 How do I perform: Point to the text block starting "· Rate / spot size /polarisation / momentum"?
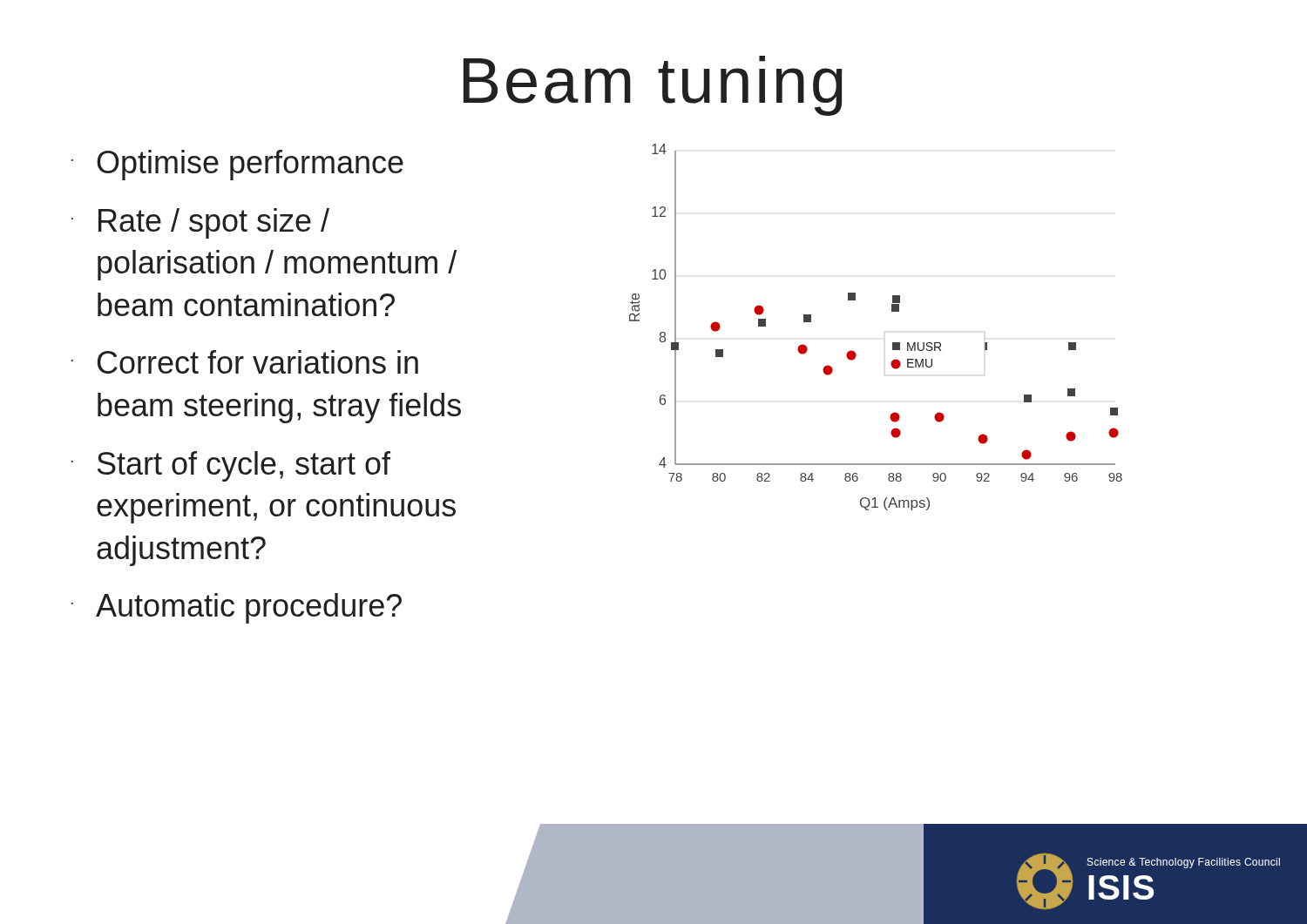click(x=340, y=263)
